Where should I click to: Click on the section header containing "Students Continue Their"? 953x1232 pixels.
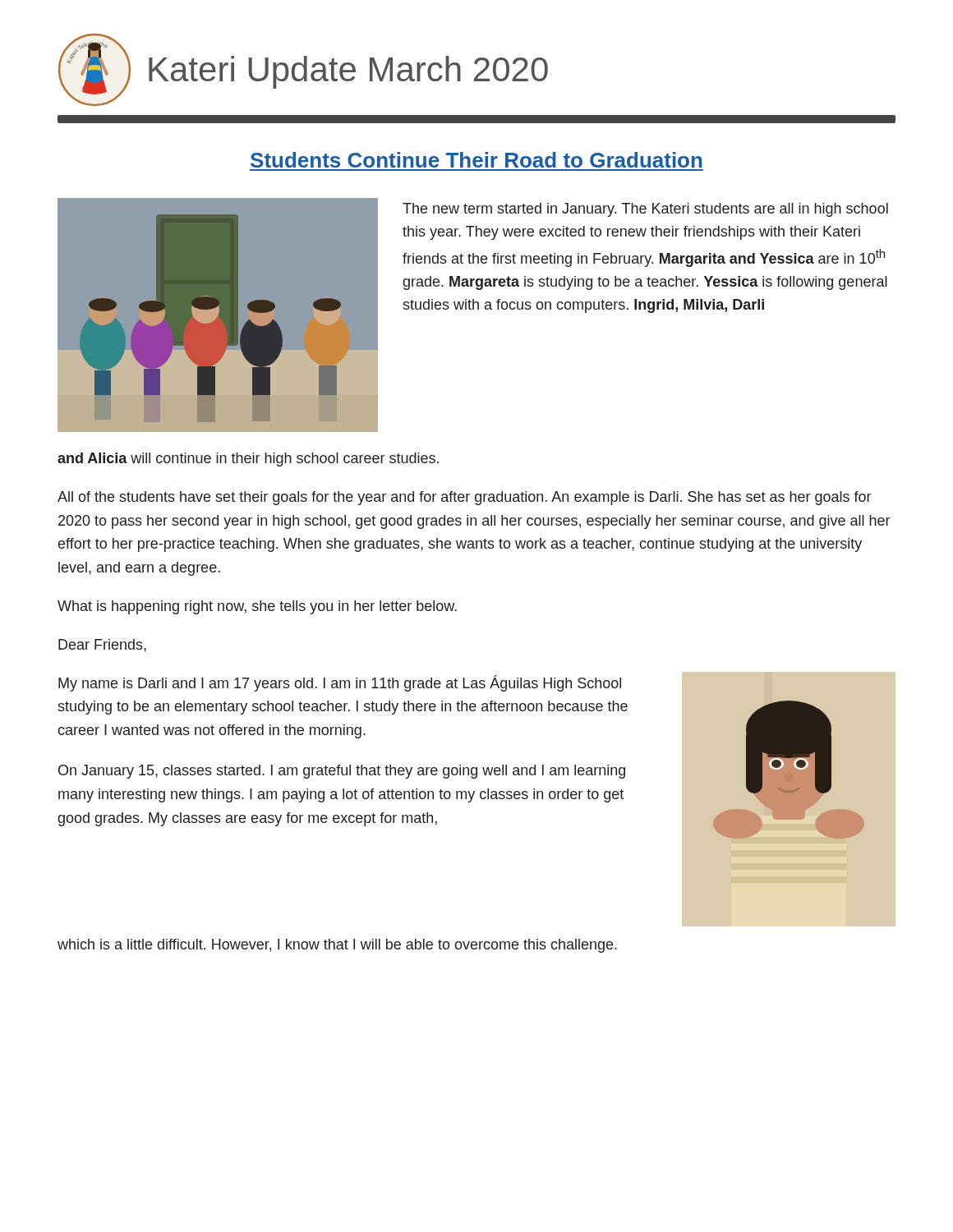(x=476, y=160)
